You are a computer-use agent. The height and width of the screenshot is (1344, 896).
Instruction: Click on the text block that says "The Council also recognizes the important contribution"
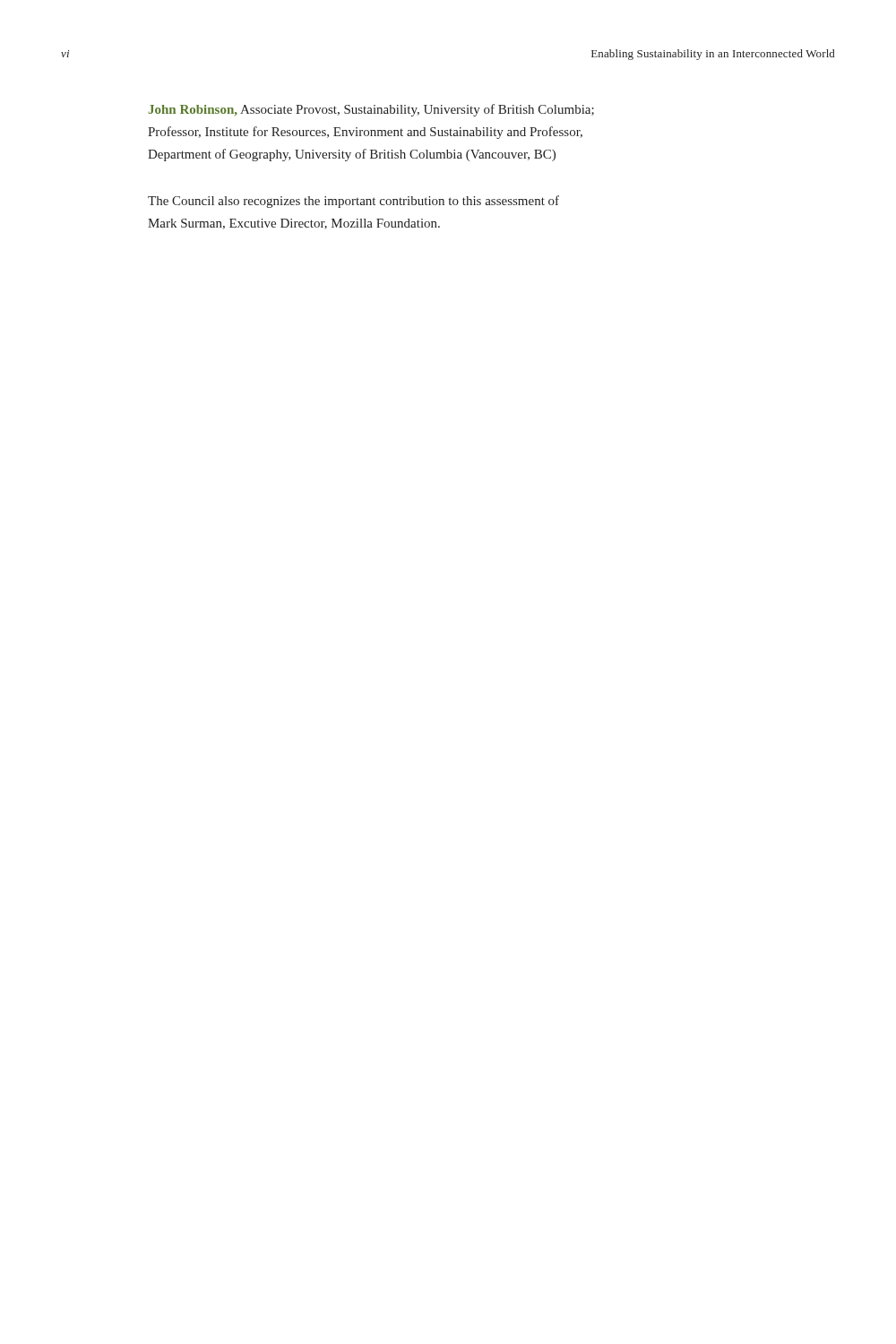coord(354,212)
